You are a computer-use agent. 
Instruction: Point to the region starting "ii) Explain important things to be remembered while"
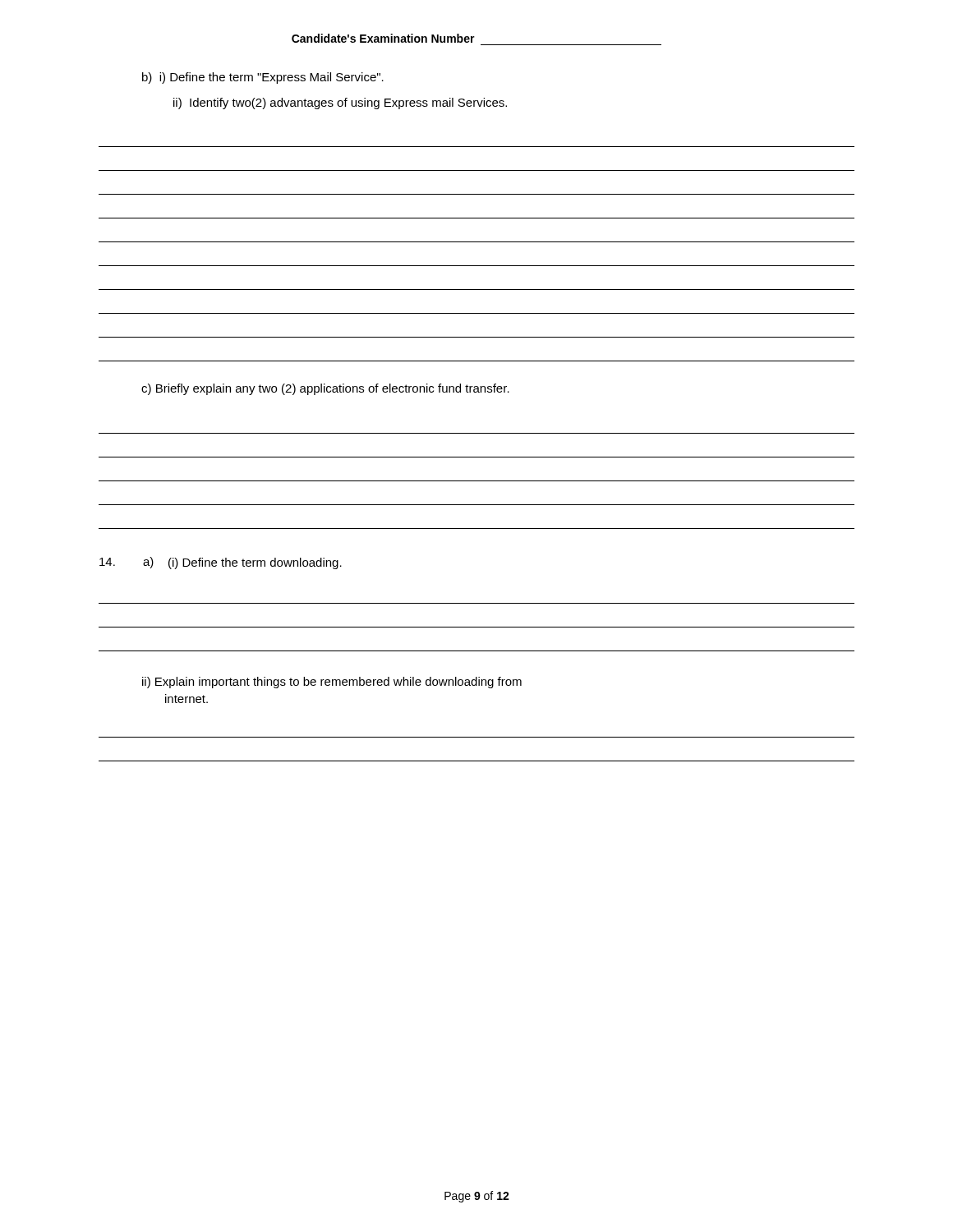pos(332,681)
